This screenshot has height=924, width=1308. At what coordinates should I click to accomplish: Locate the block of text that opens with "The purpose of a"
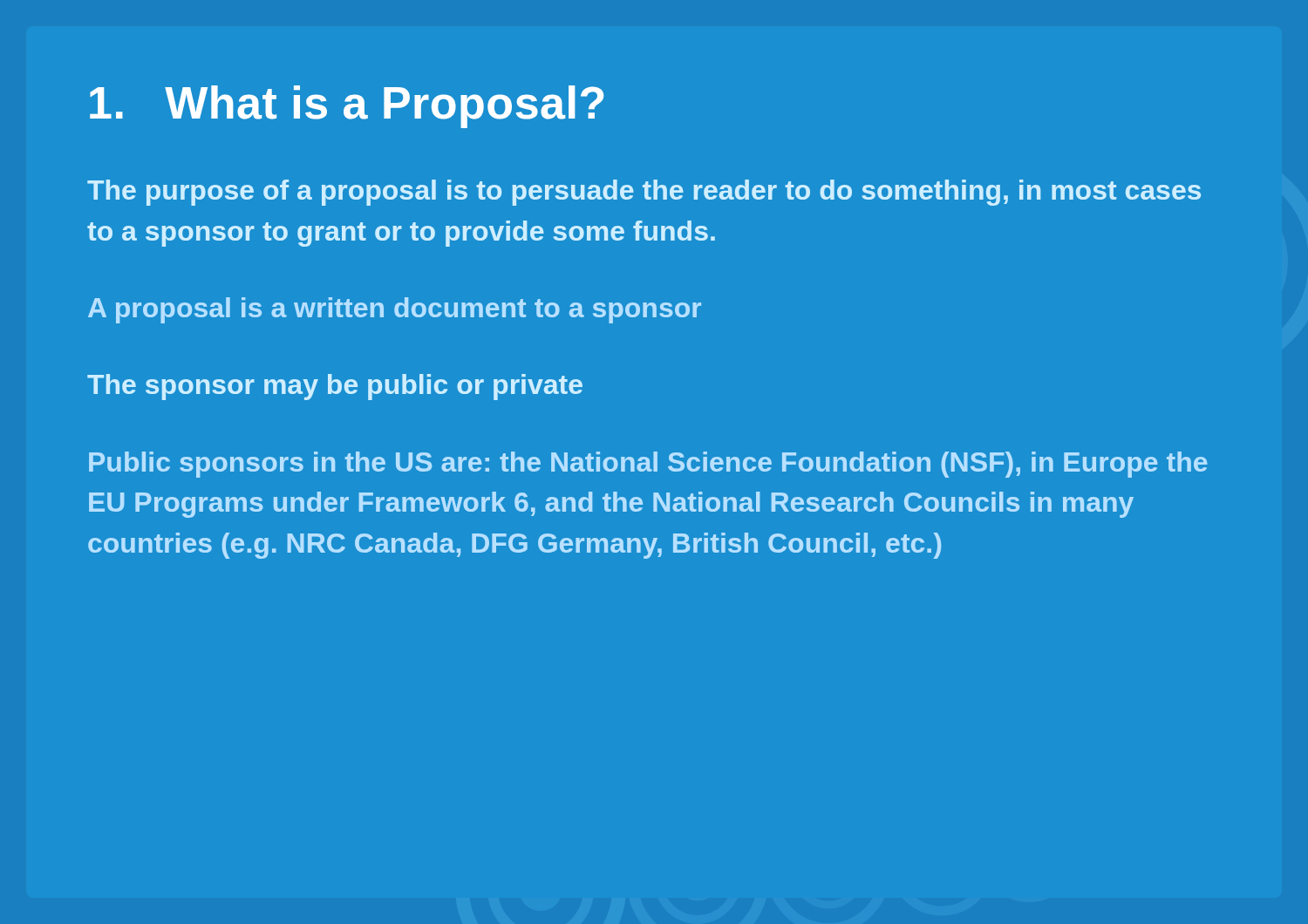(x=645, y=210)
